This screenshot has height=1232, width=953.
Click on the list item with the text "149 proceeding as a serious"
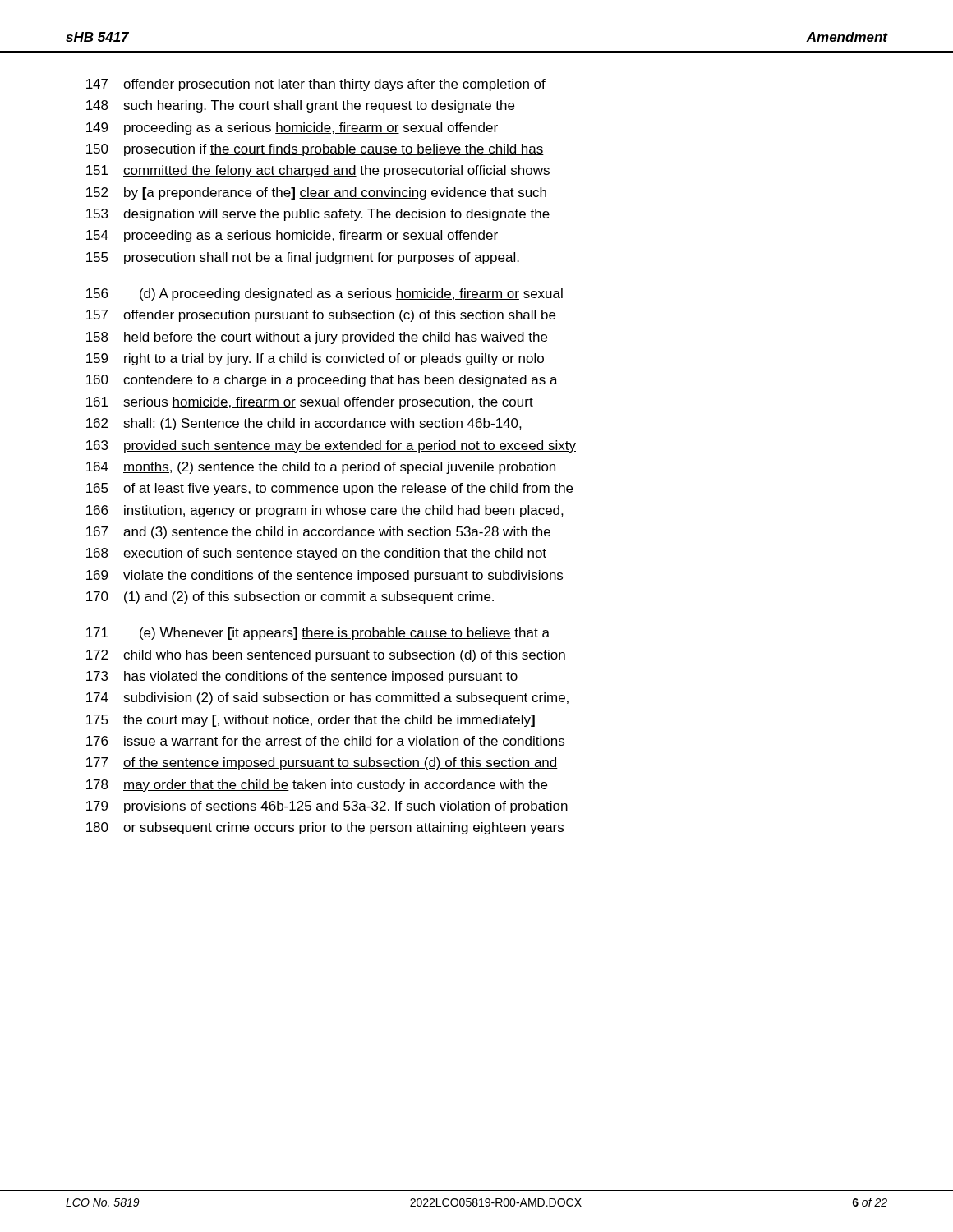click(476, 128)
